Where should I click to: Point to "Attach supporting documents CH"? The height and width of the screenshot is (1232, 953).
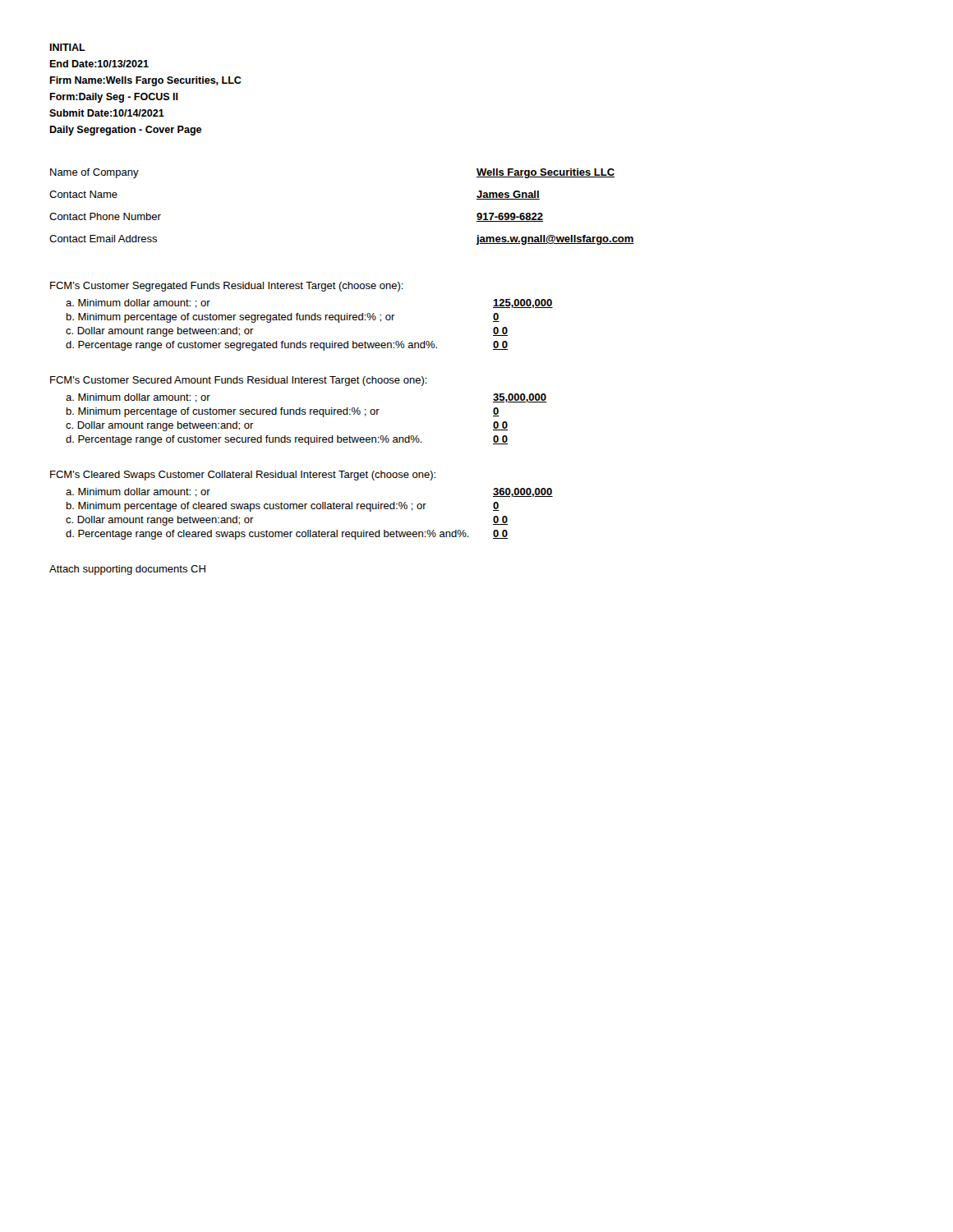tap(128, 569)
